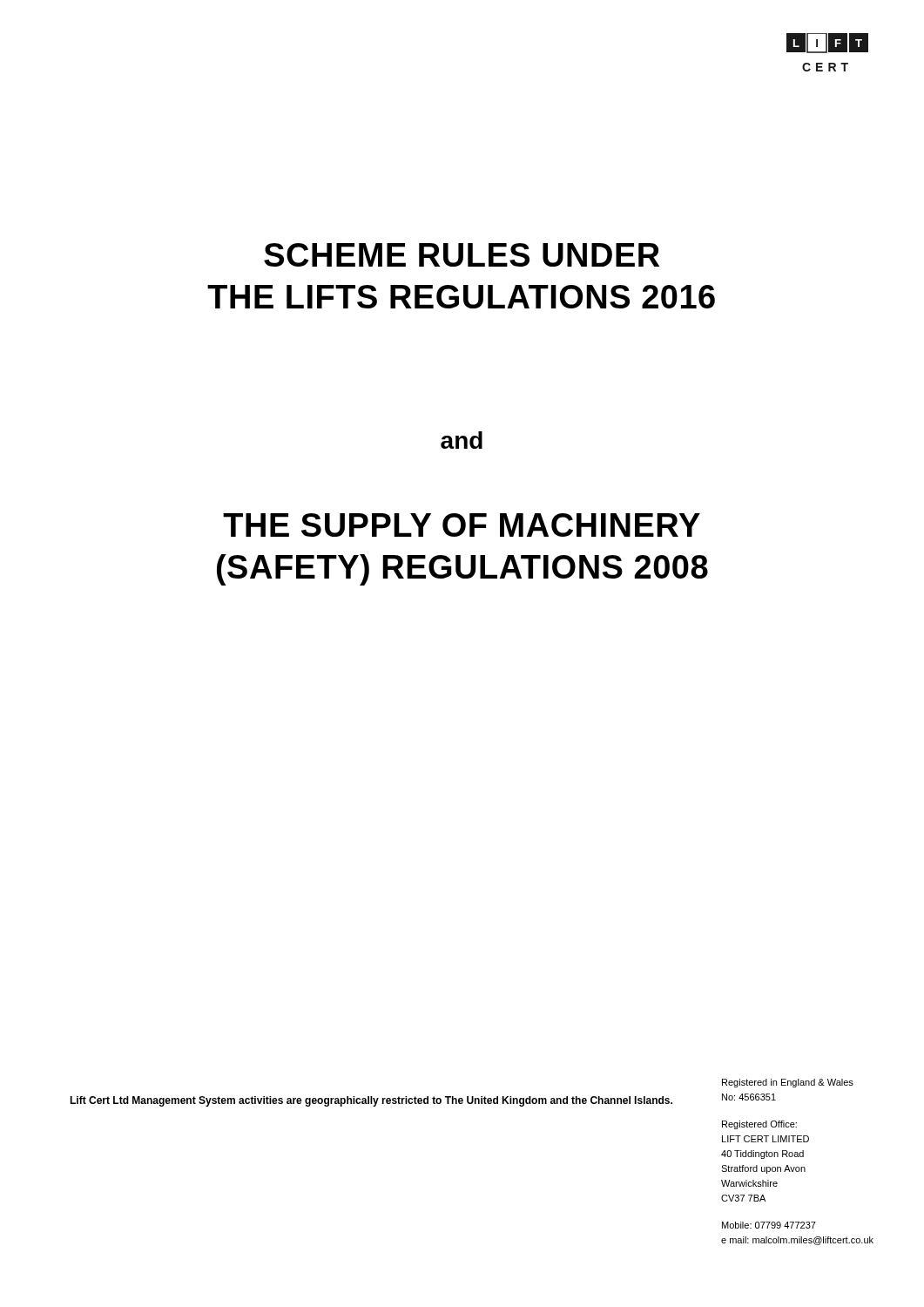Find the block on this page that starts "Registered in England & WalesNo:"
Screen dimensions: 1307x924
click(x=797, y=1161)
